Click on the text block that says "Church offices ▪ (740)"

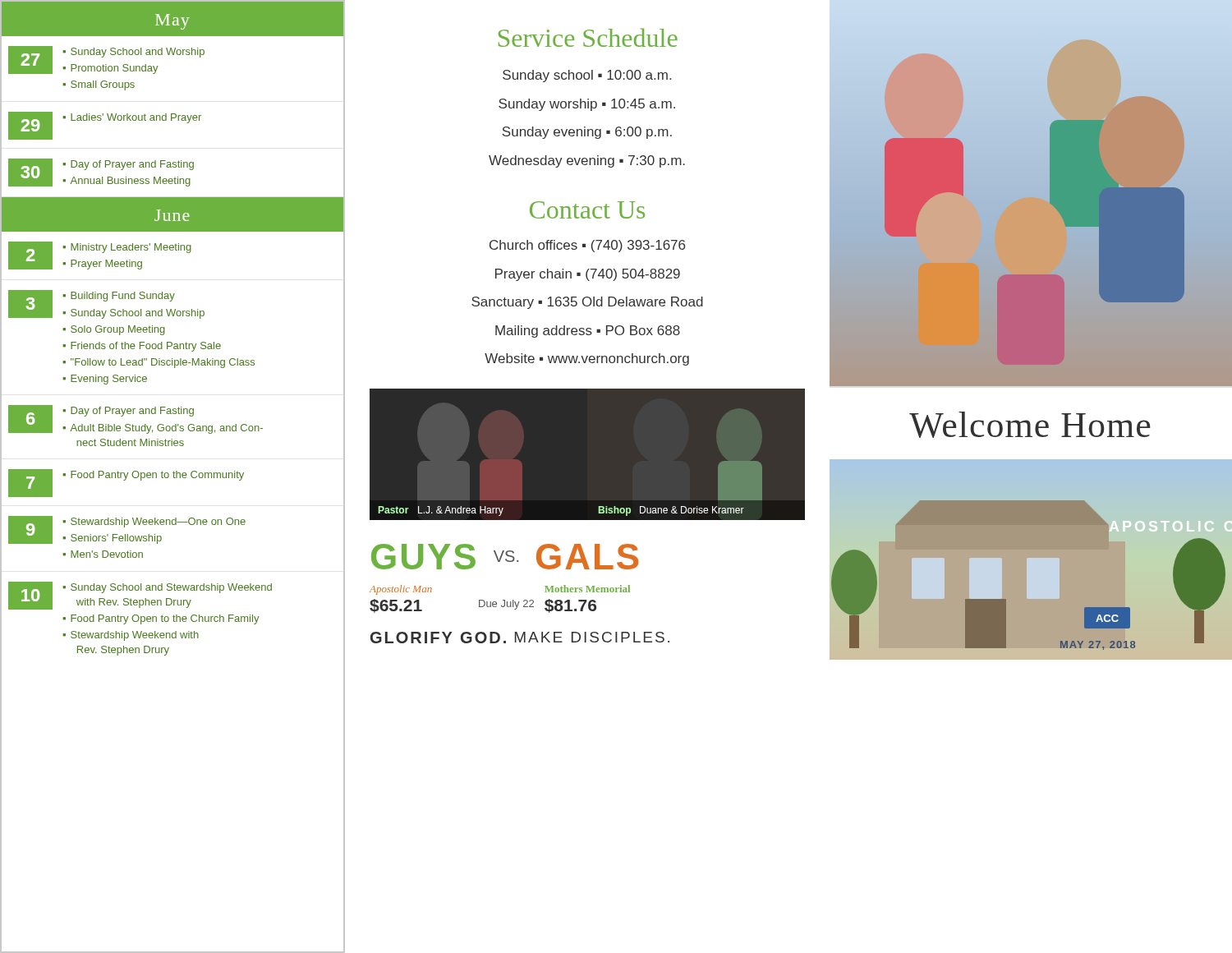(x=587, y=245)
